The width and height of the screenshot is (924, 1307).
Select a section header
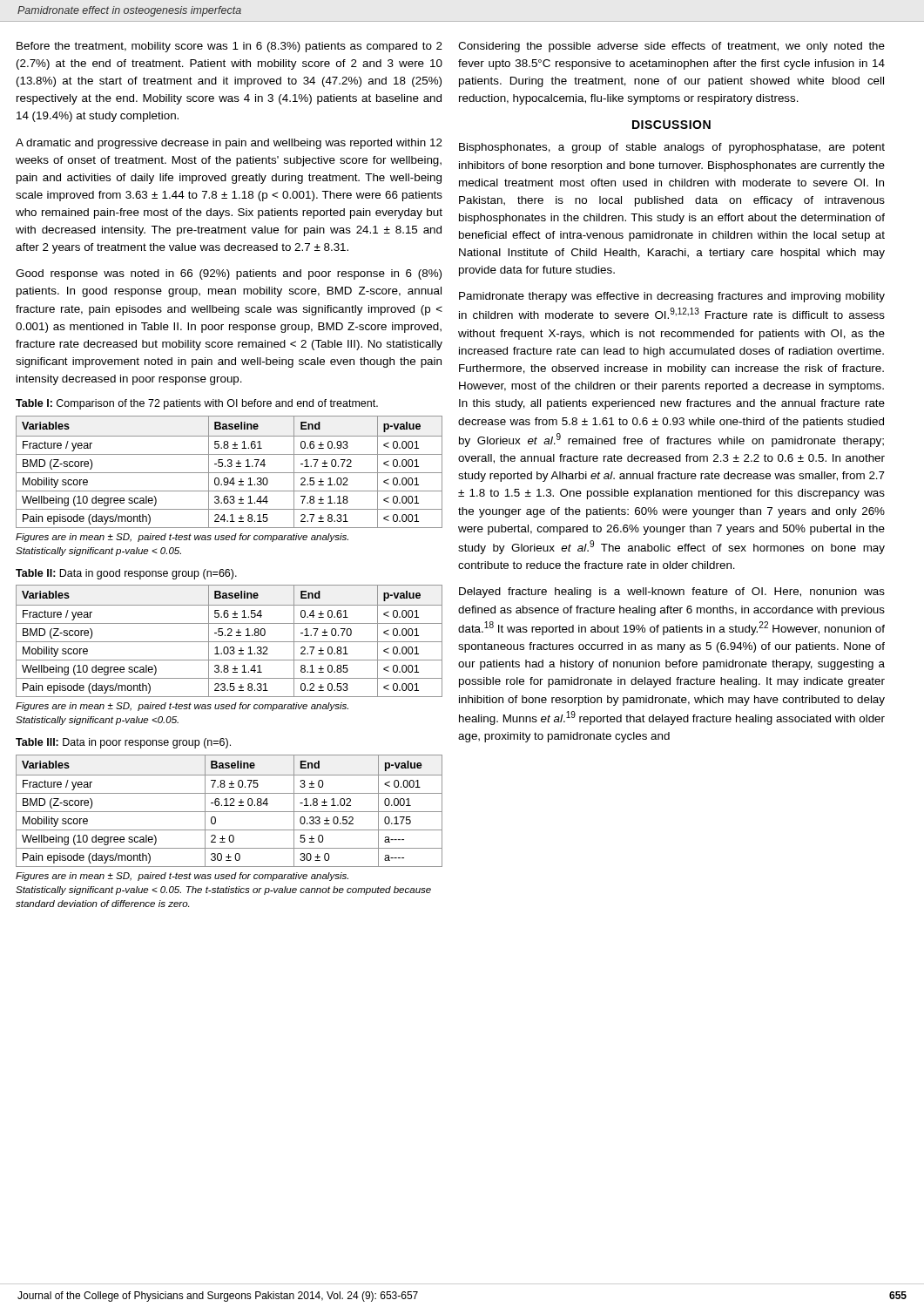click(671, 125)
